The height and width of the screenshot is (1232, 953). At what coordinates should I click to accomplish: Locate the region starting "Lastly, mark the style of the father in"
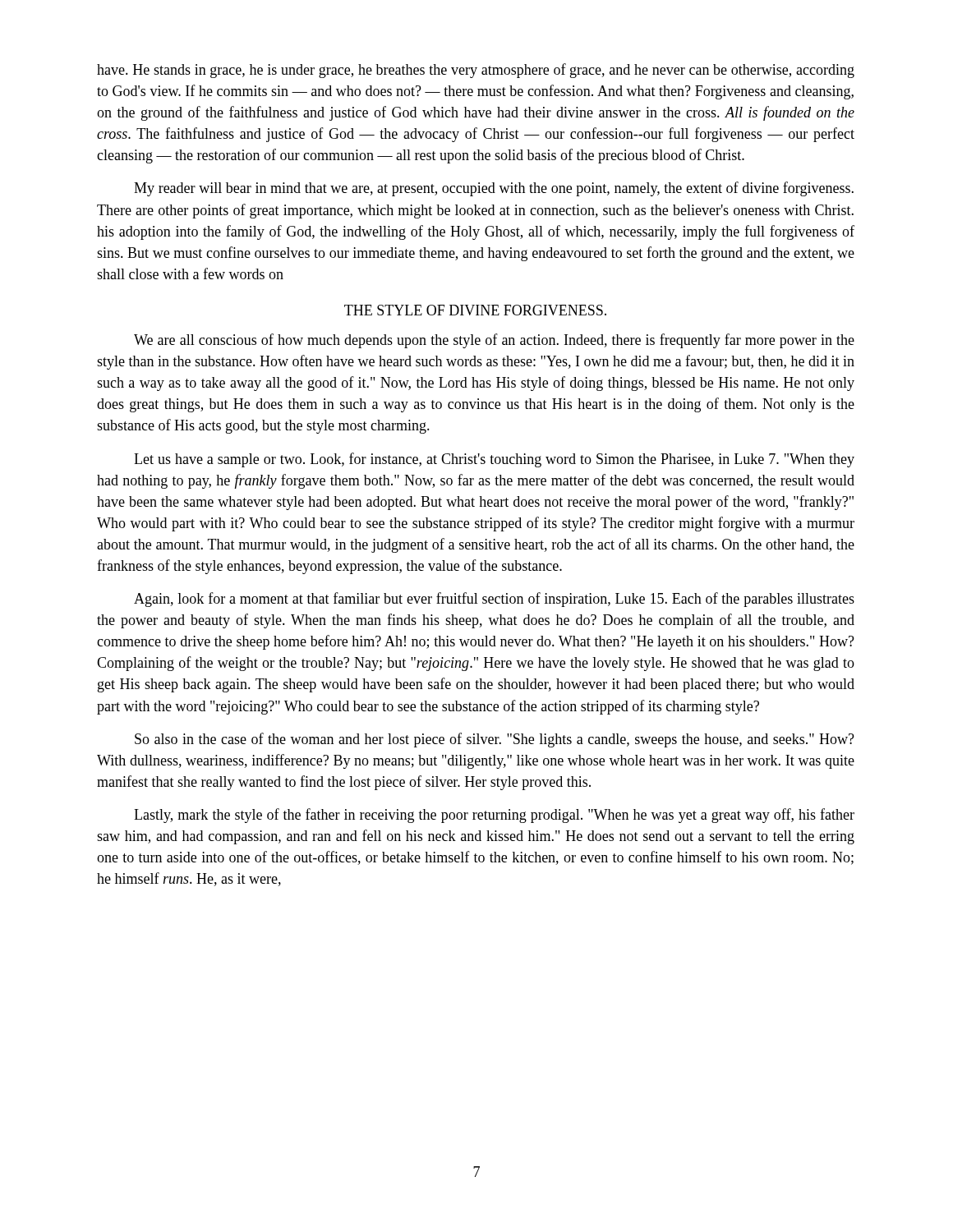point(476,847)
